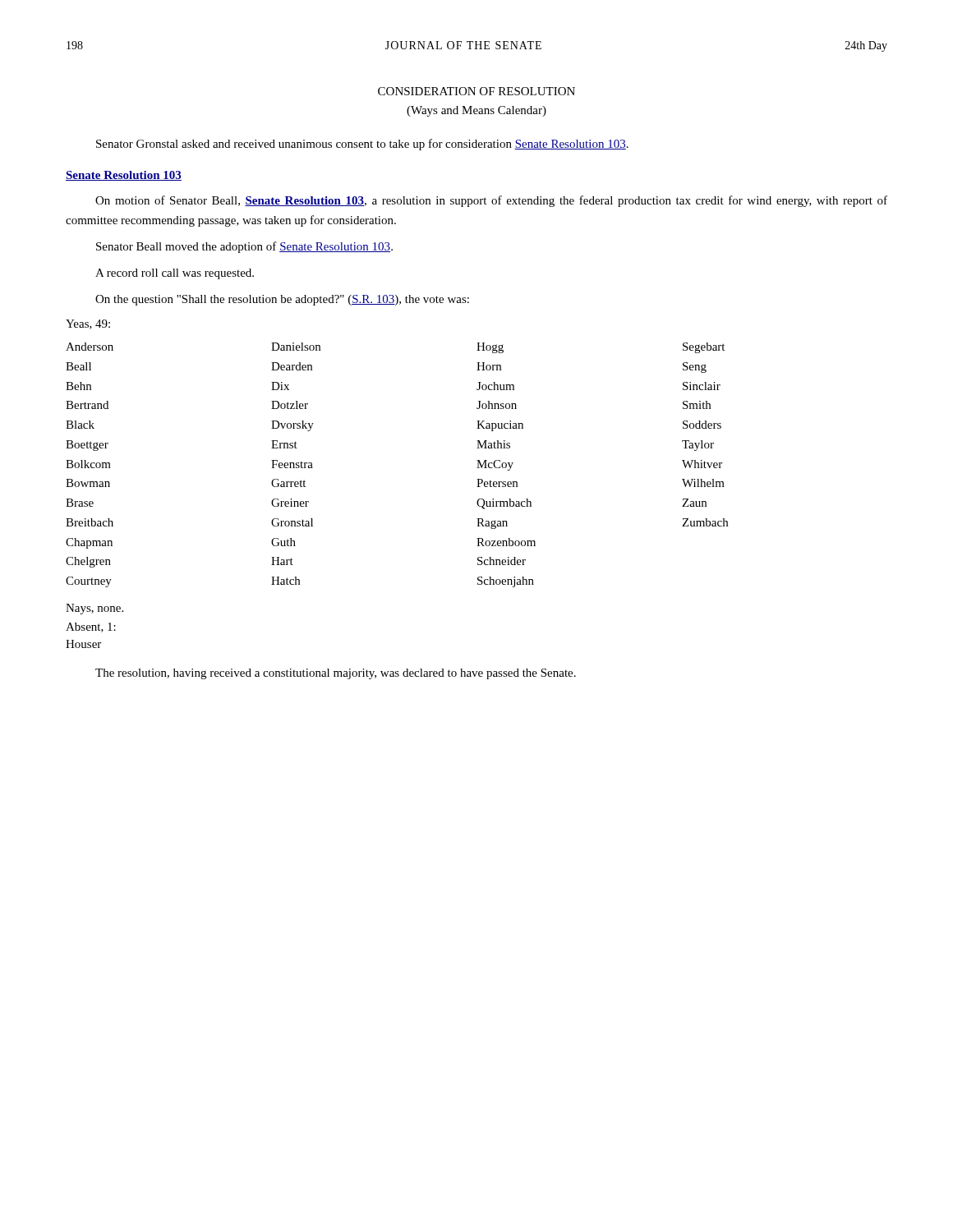Screen dimensions: 1232x953
Task: Where is the passage that starts "On motion of Senator Beall, Senate"?
Action: (476, 210)
